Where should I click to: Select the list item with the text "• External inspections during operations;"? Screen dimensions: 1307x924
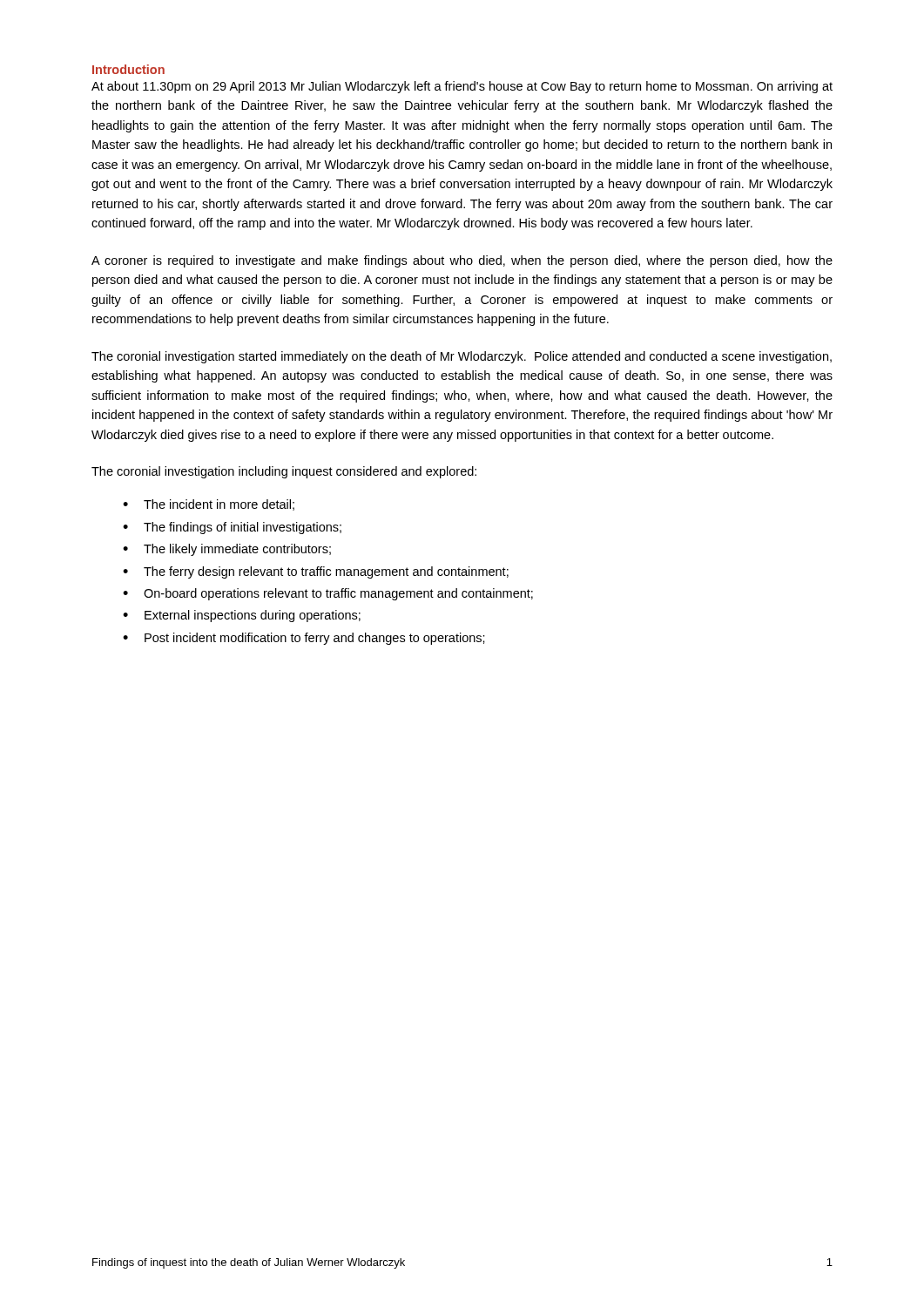(242, 616)
